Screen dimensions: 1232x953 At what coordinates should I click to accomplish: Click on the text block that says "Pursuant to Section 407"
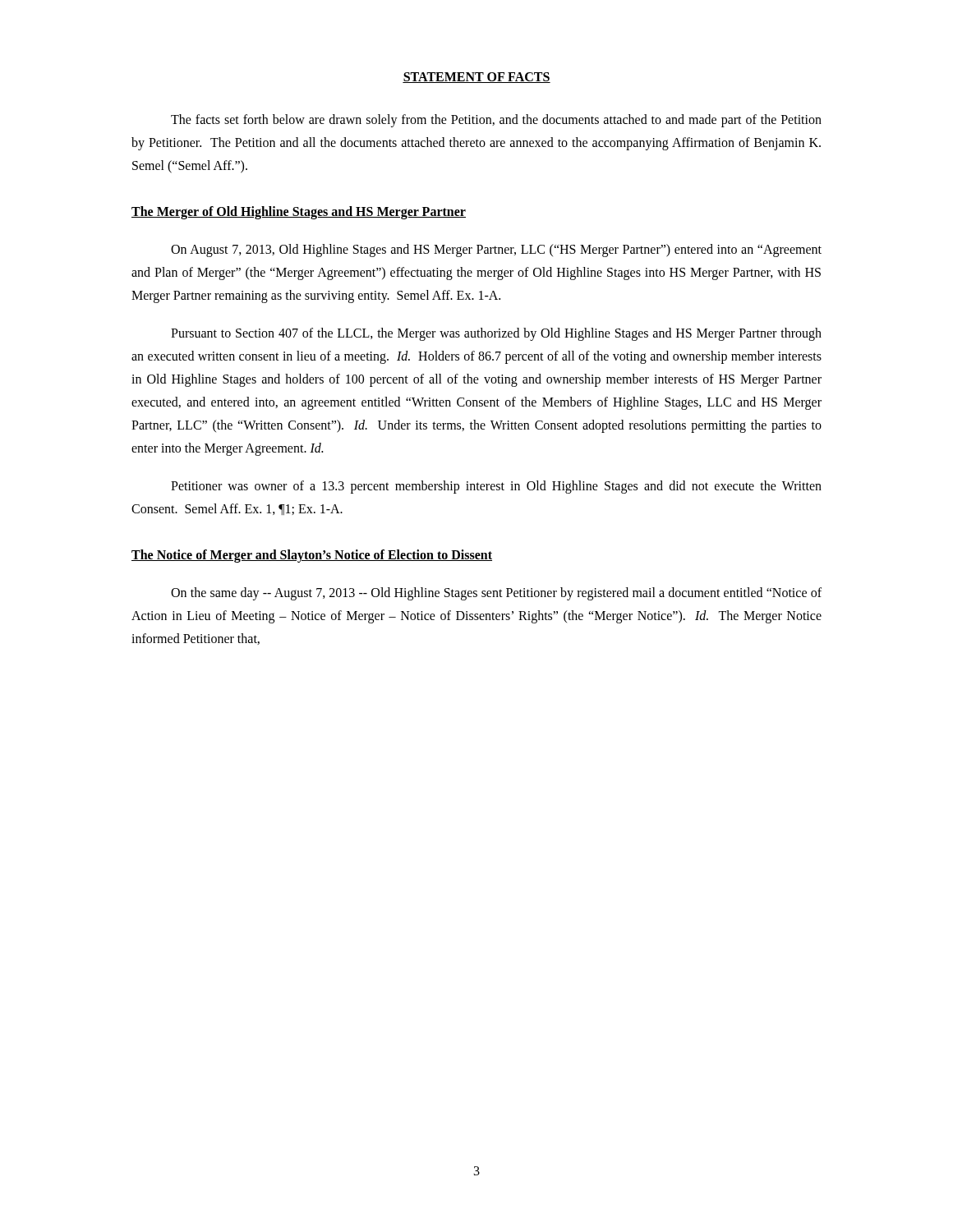coord(476,391)
